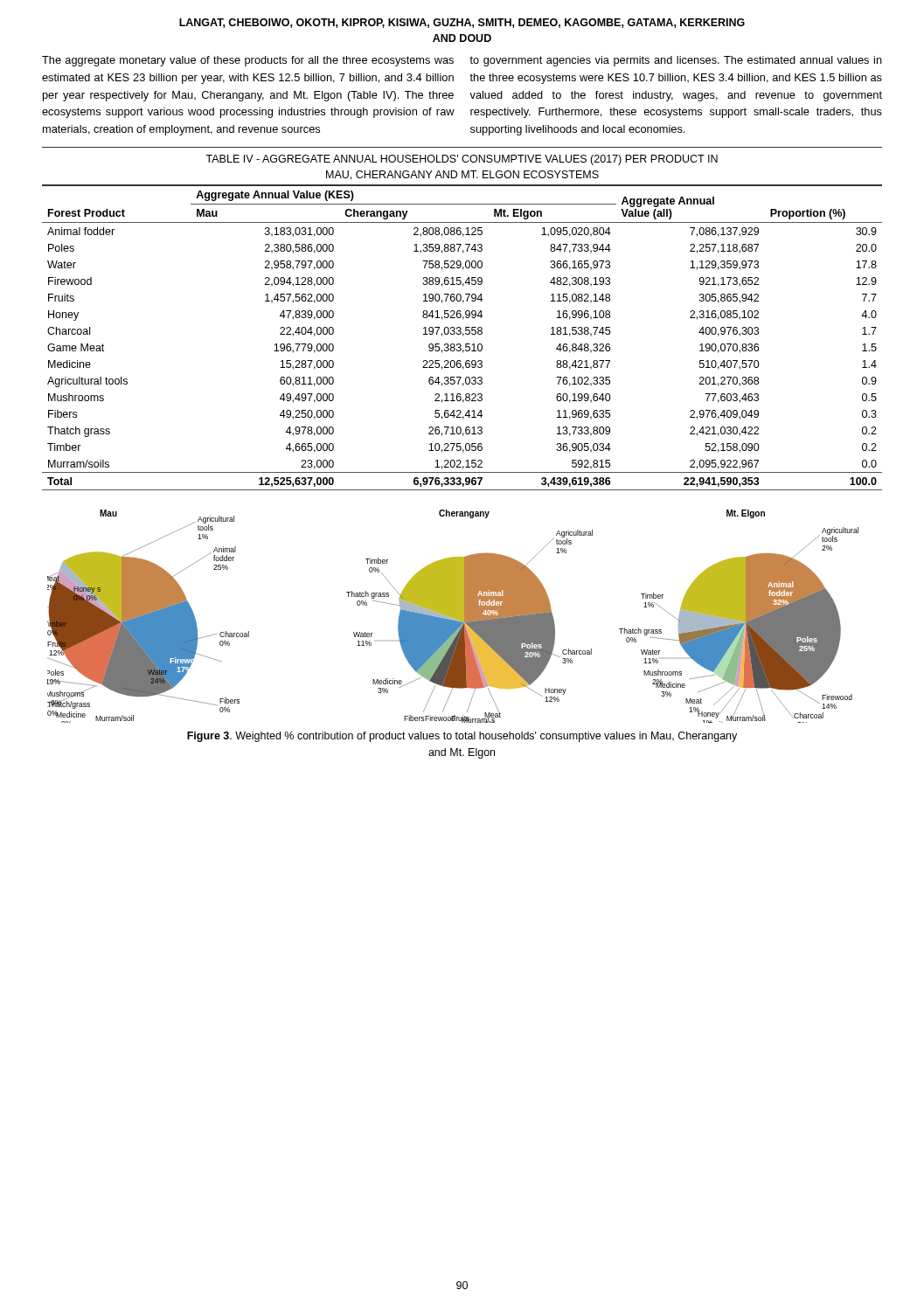Where is the caption that starts "TABLE IV - AGGREGATE ANNUAL HOUSEHOLDS' CONSUMPTIVE"?
Viewport: 924px width, 1311px height.
pyautogui.click(x=462, y=167)
